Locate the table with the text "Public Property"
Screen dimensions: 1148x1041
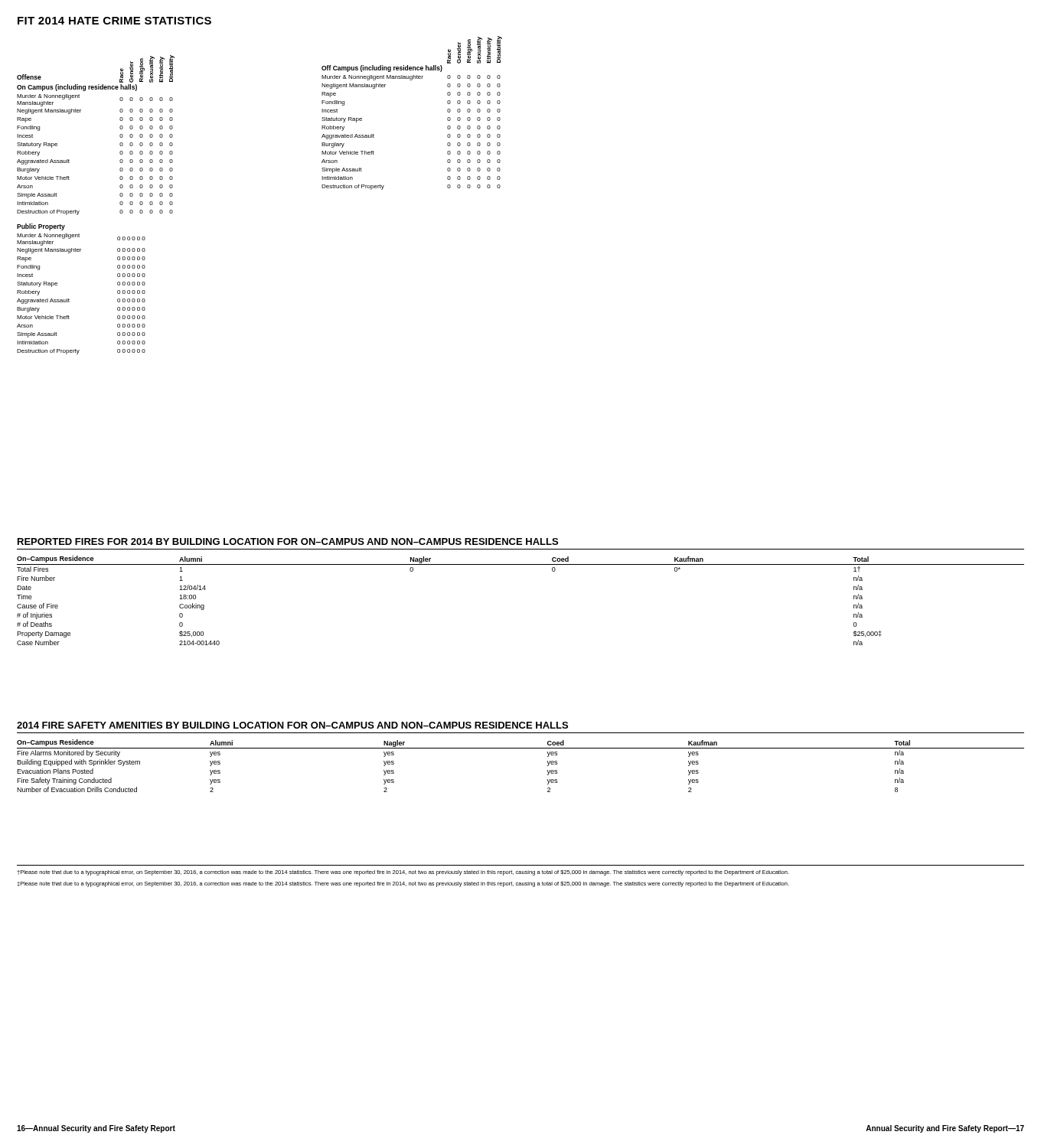(158, 288)
